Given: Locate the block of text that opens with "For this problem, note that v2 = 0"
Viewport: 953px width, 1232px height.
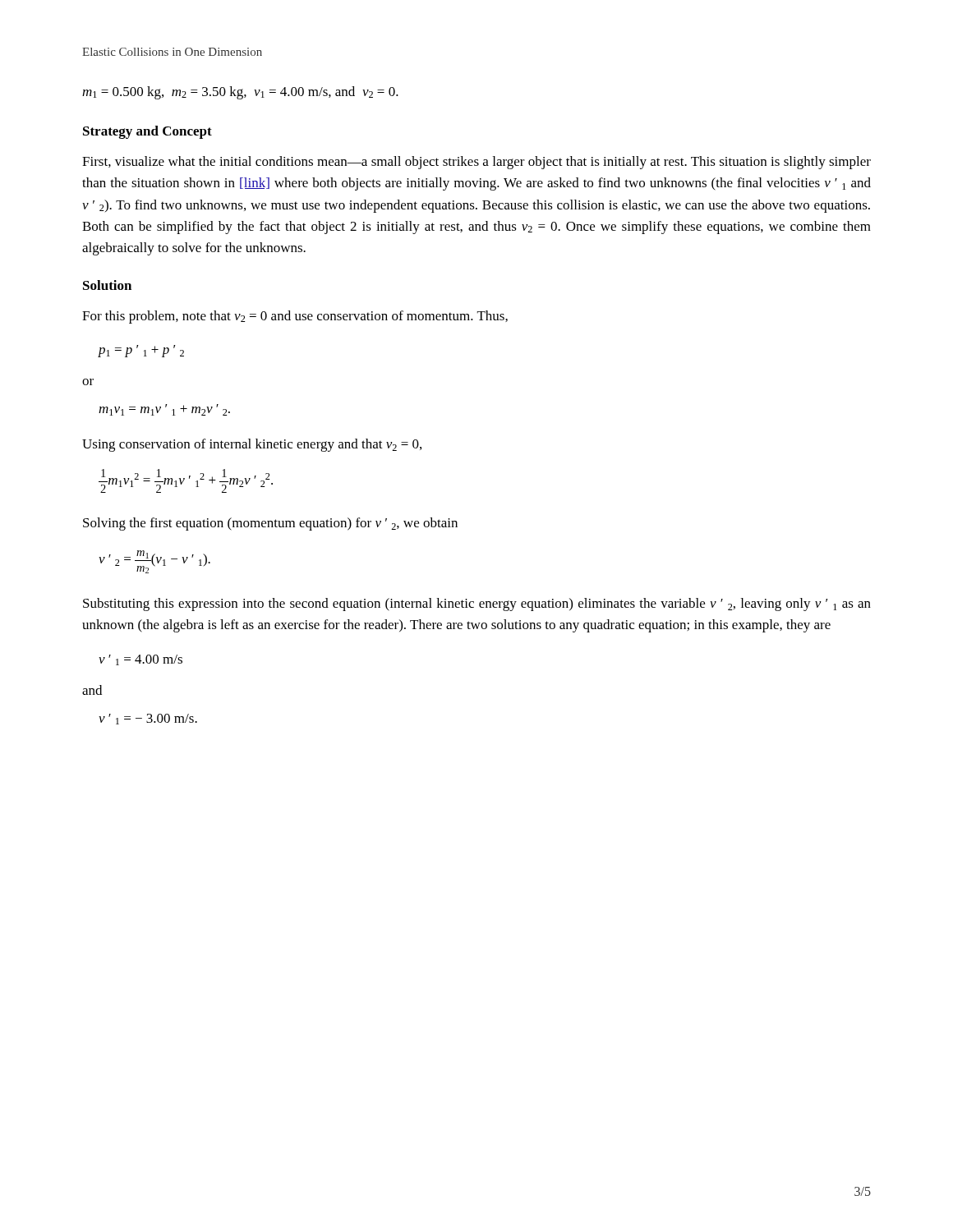Looking at the screenshot, I should pyautogui.click(x=295, y=316).
